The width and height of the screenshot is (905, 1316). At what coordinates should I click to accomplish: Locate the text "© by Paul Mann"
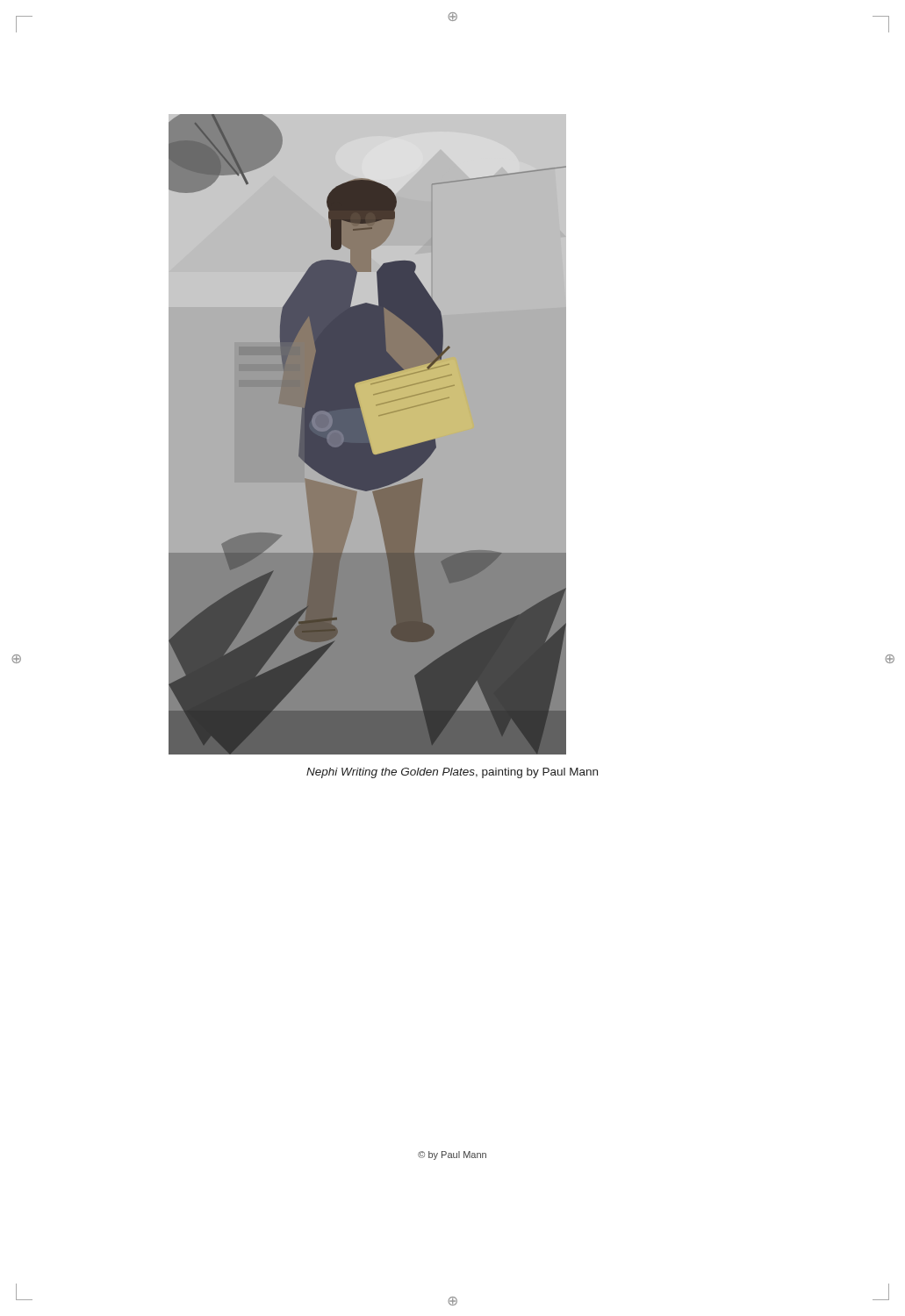(x=452, y=1155)
